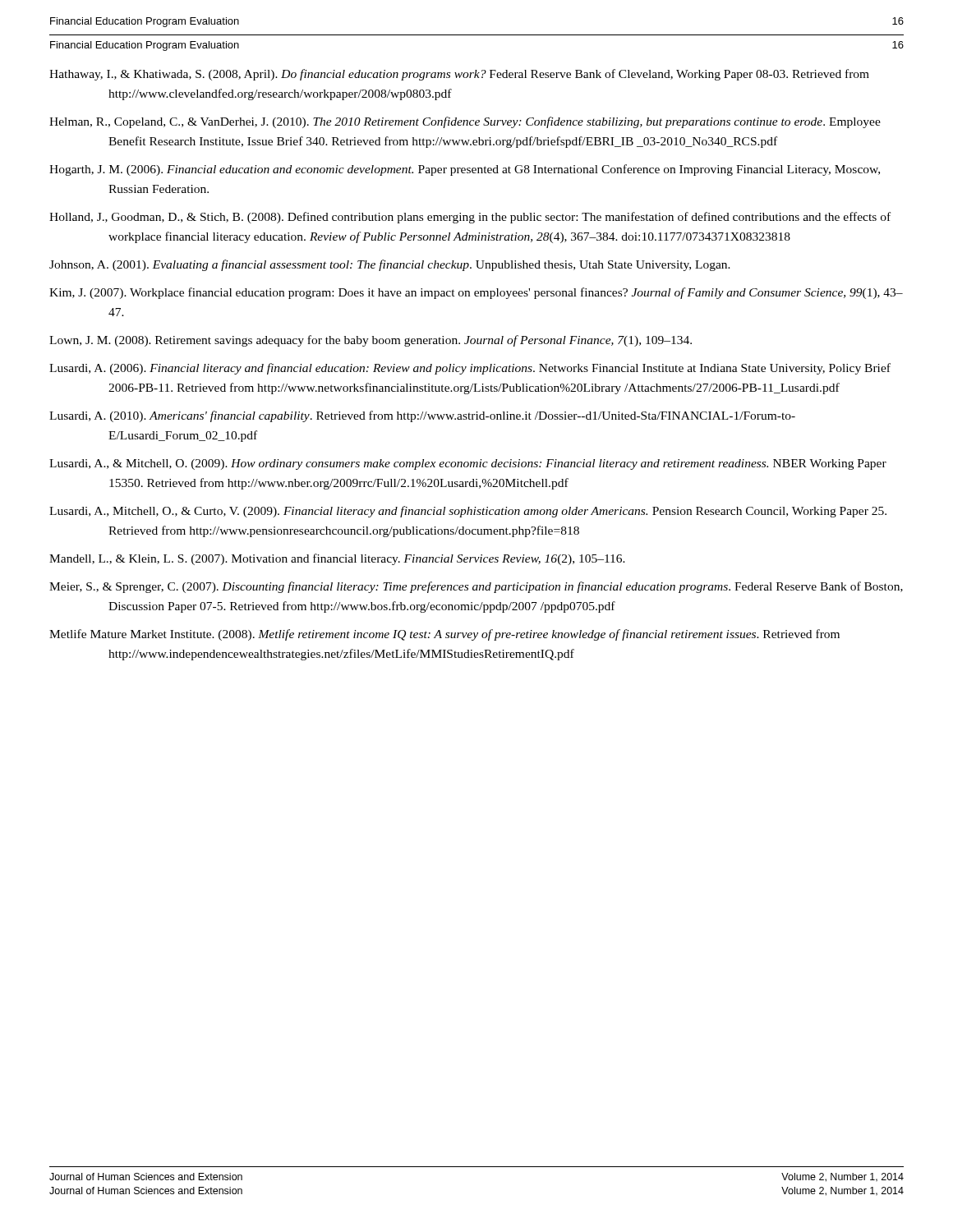Locate the block of text that opens with "Helman, R., Copeland, C., & VanDerhei, J. (2010)."
The image size is (953, 1232).
[x=465, y=131]
